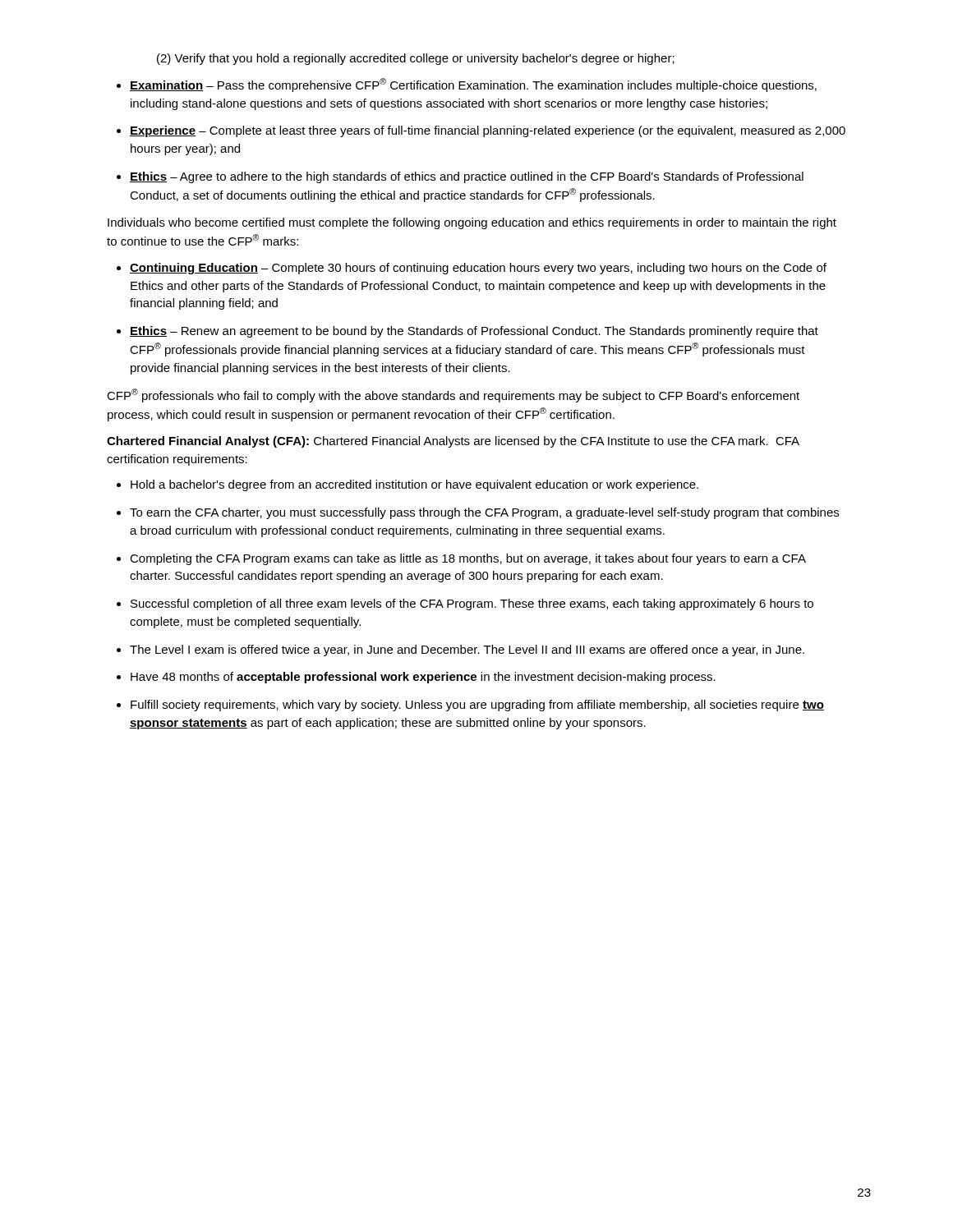Find the block on this page that starts "Ethics – Renew an agreement"
953x1232 pixels.
click(x=474, y=349)
